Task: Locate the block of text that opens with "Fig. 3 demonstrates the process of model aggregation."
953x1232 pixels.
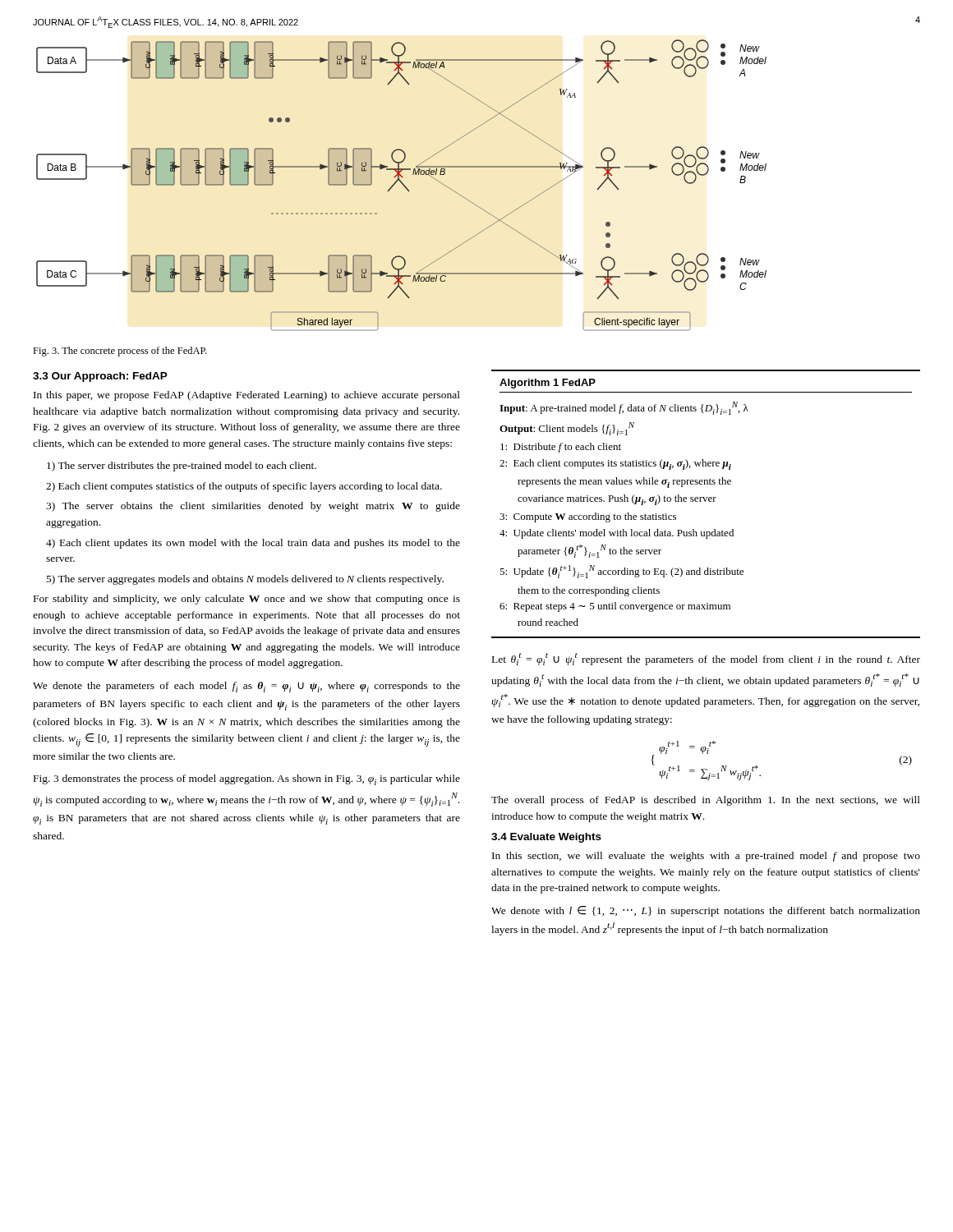Action: tap(246, 807)
